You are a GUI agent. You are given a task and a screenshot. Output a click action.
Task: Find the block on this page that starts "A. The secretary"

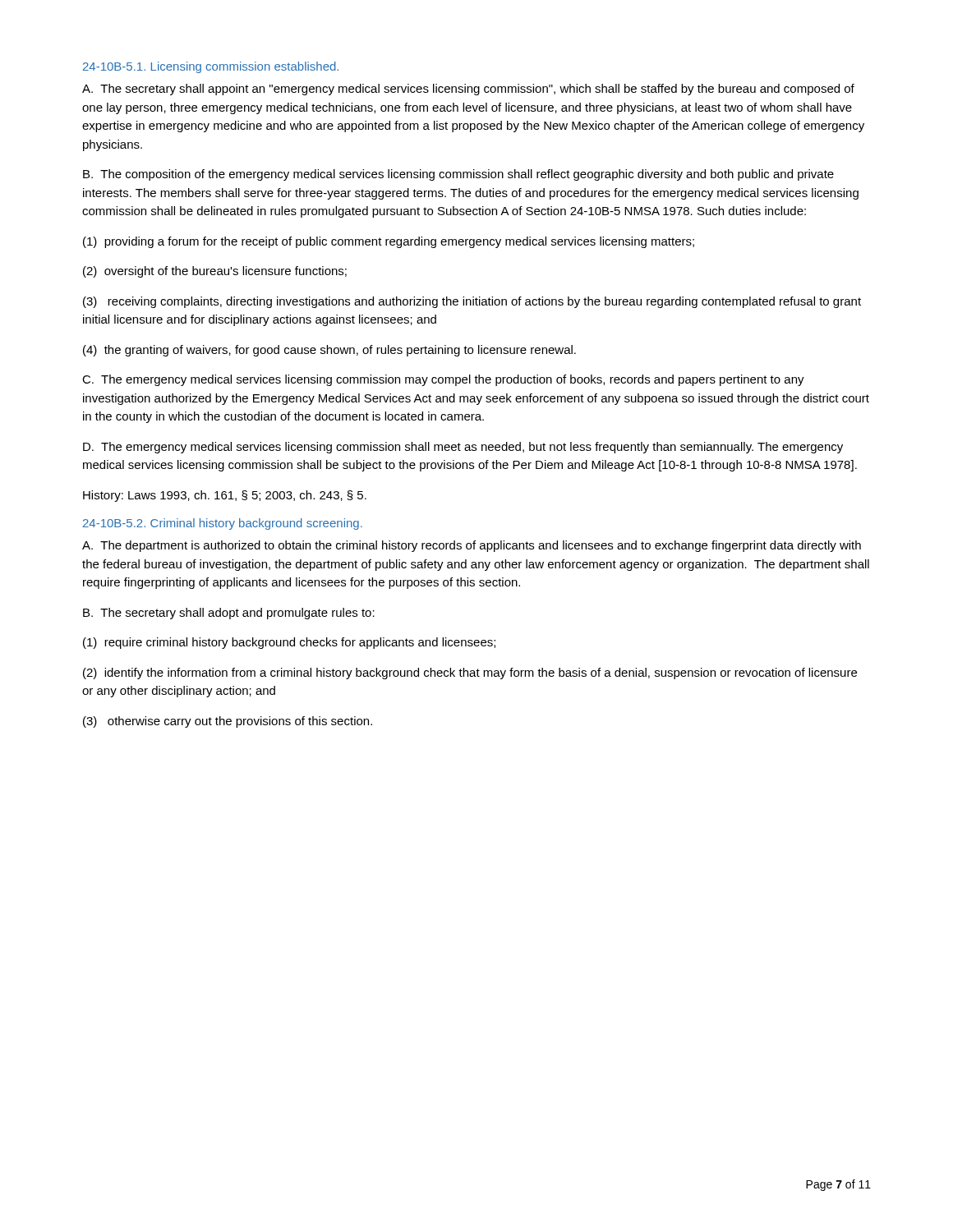[x=473, y=116]
